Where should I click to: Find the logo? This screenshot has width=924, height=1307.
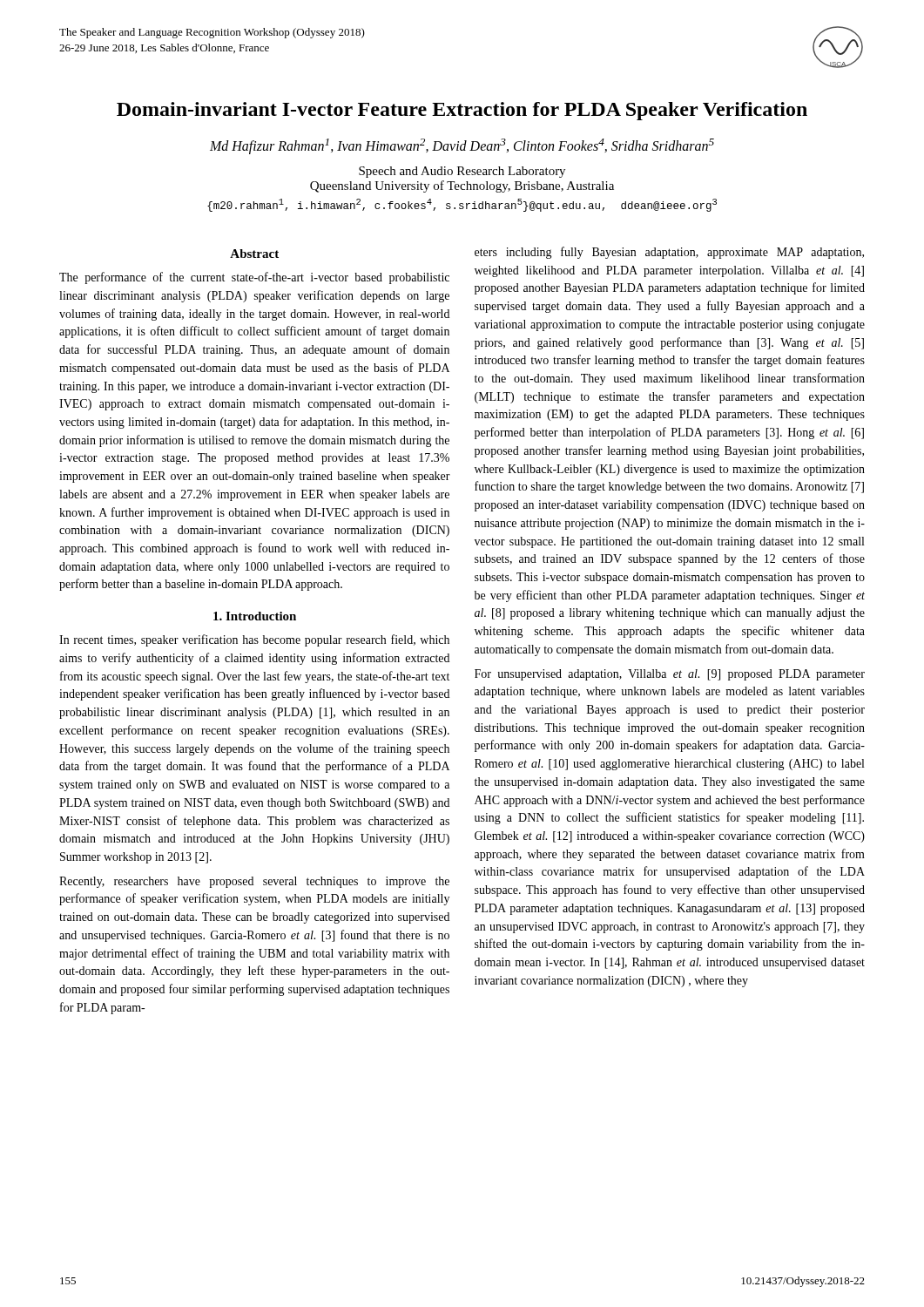838,49
